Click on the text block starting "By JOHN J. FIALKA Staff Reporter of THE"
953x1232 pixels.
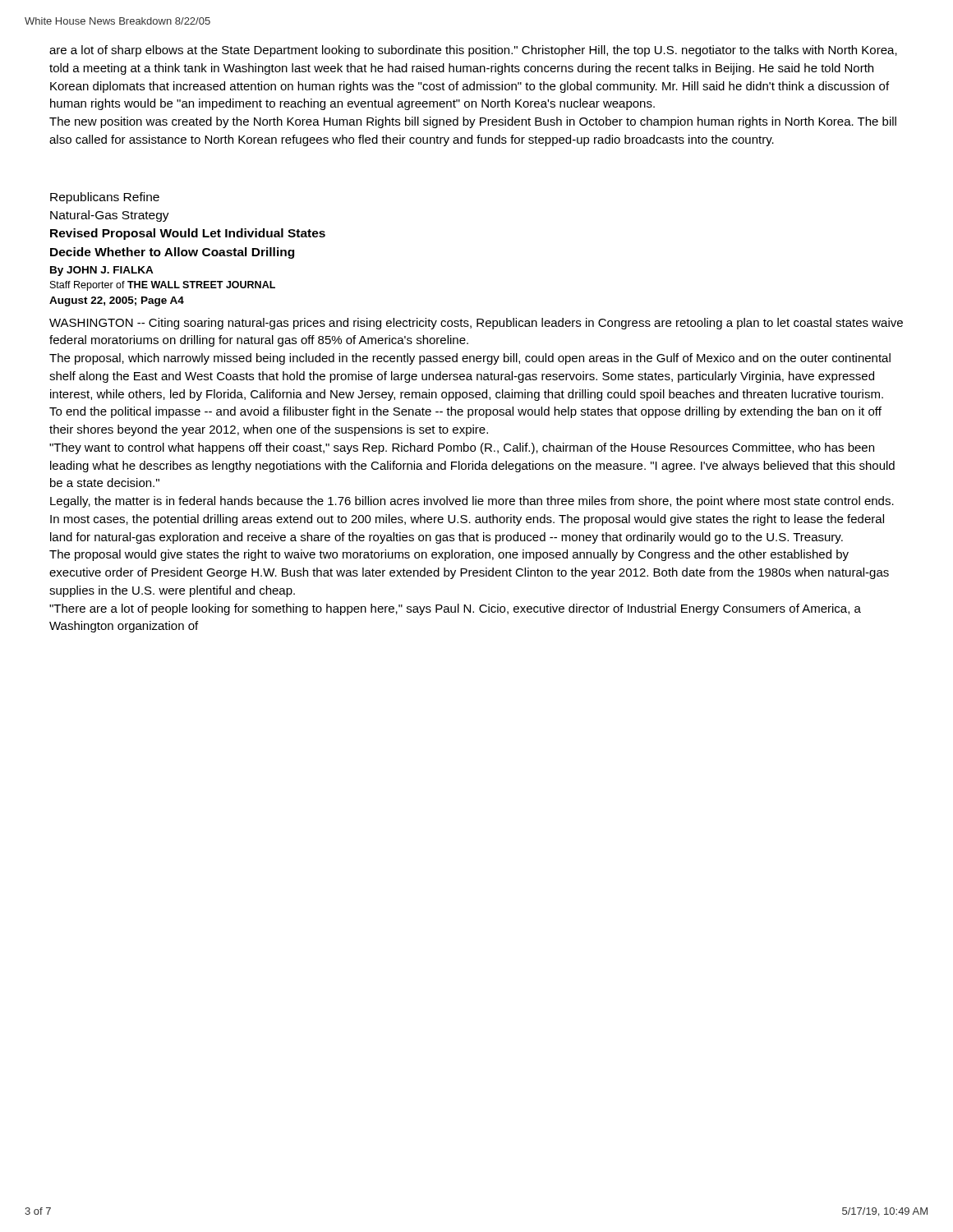[x=102, y=271]
